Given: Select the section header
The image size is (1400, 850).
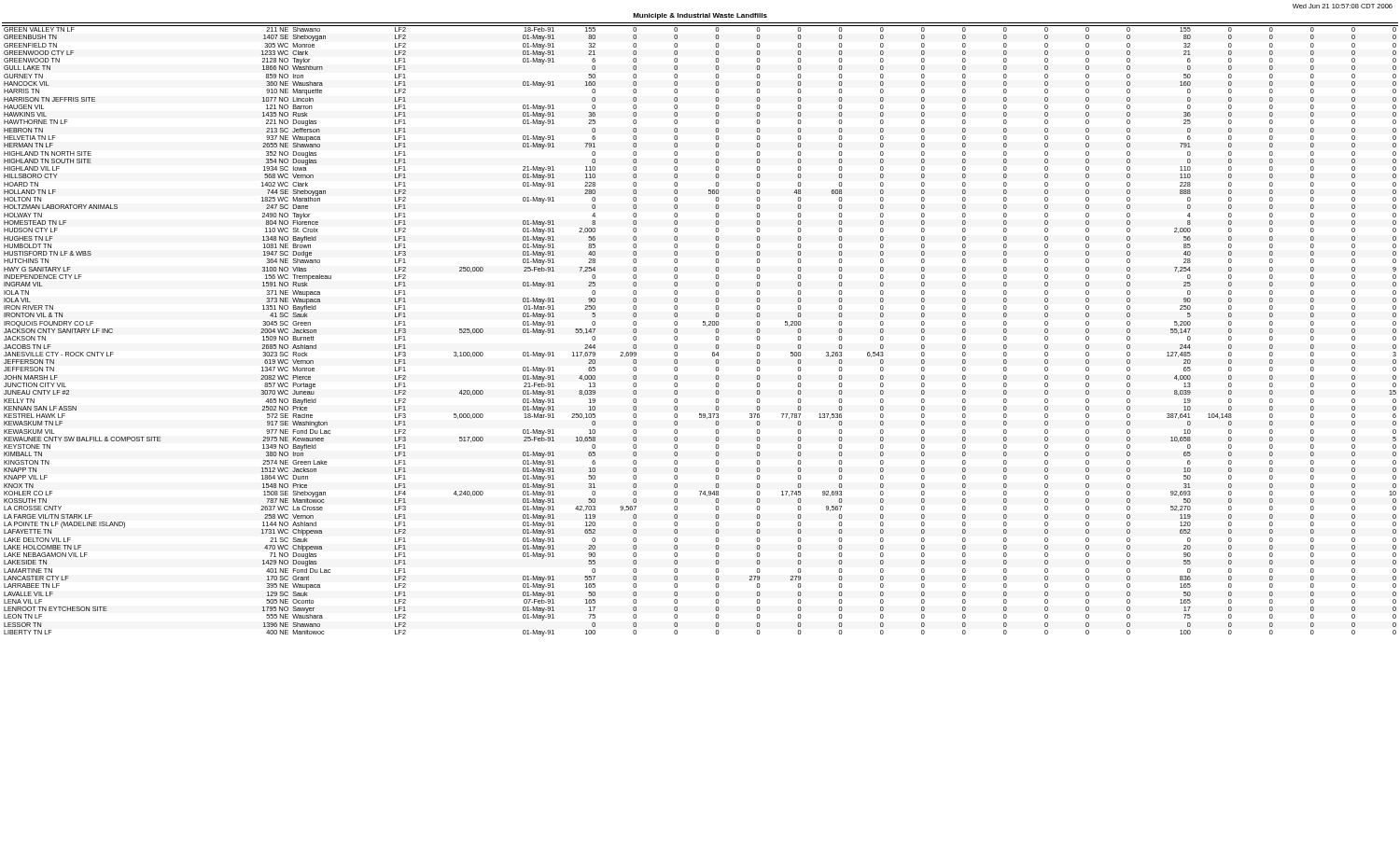Looking at the screenshot, I should click(700, 15).
